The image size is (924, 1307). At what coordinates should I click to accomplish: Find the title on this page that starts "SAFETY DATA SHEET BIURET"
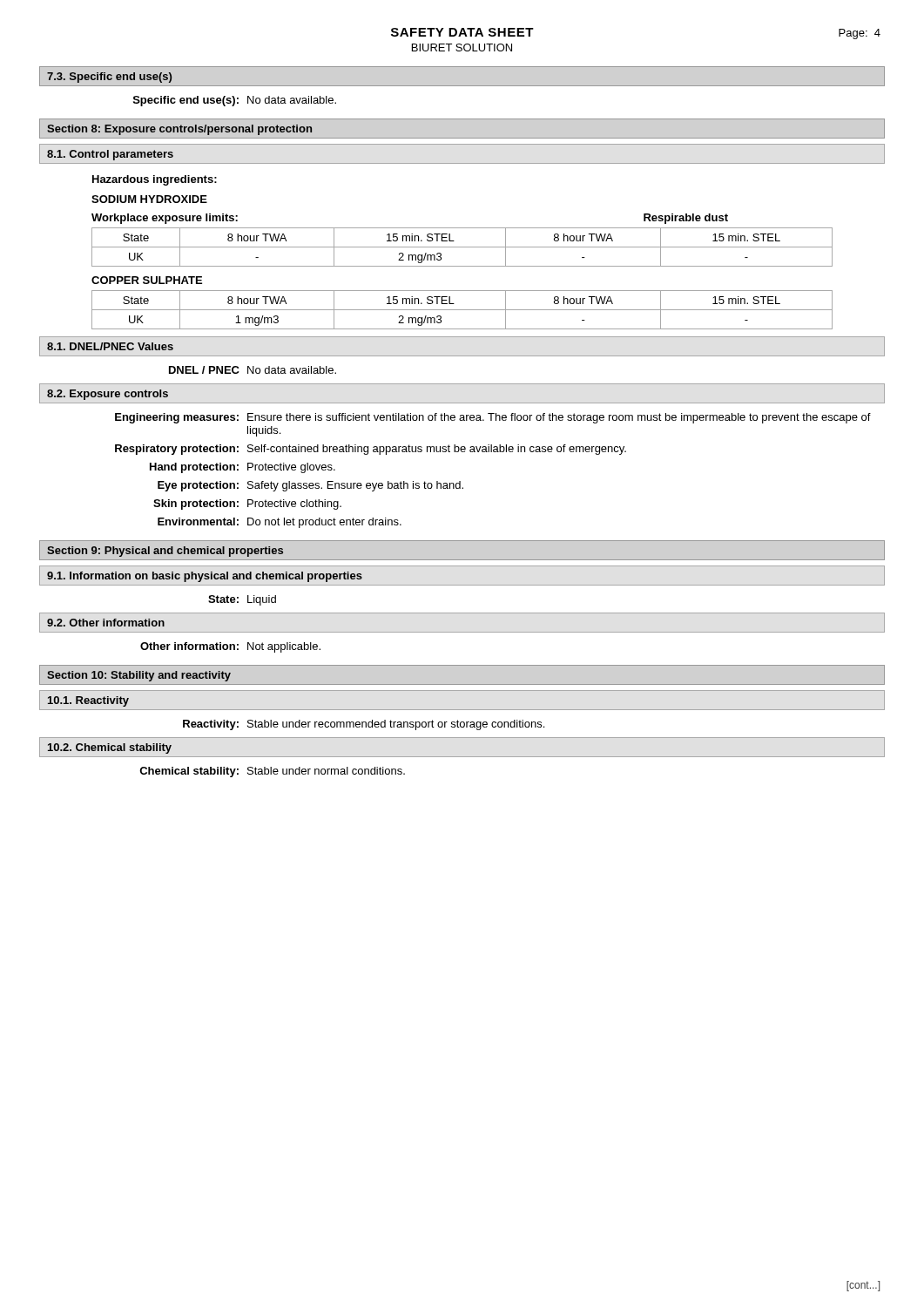tap(462, 39)
